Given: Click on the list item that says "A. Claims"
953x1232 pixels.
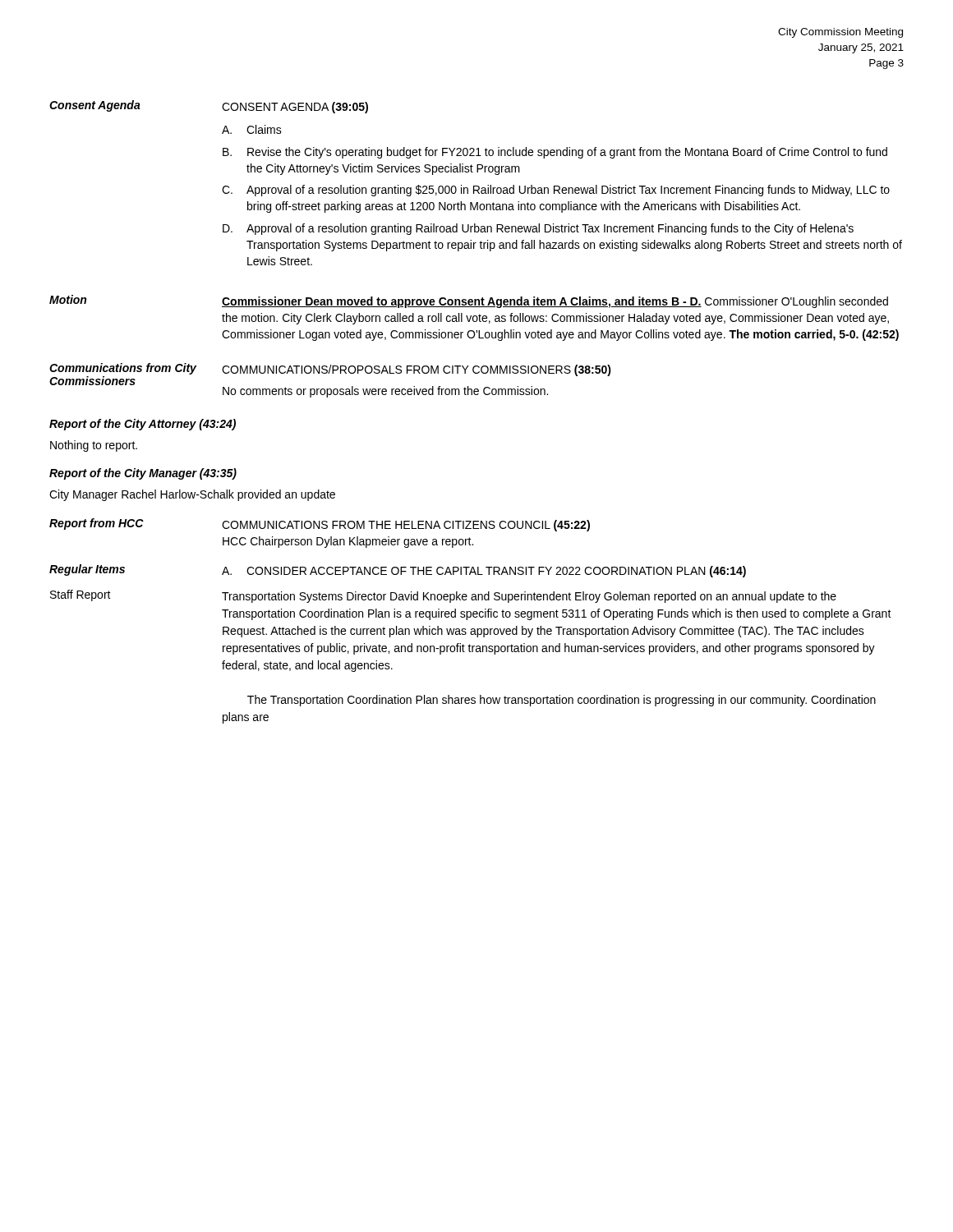Looking at the screenshot, I should pyautogui.click(x=252, y=129).
